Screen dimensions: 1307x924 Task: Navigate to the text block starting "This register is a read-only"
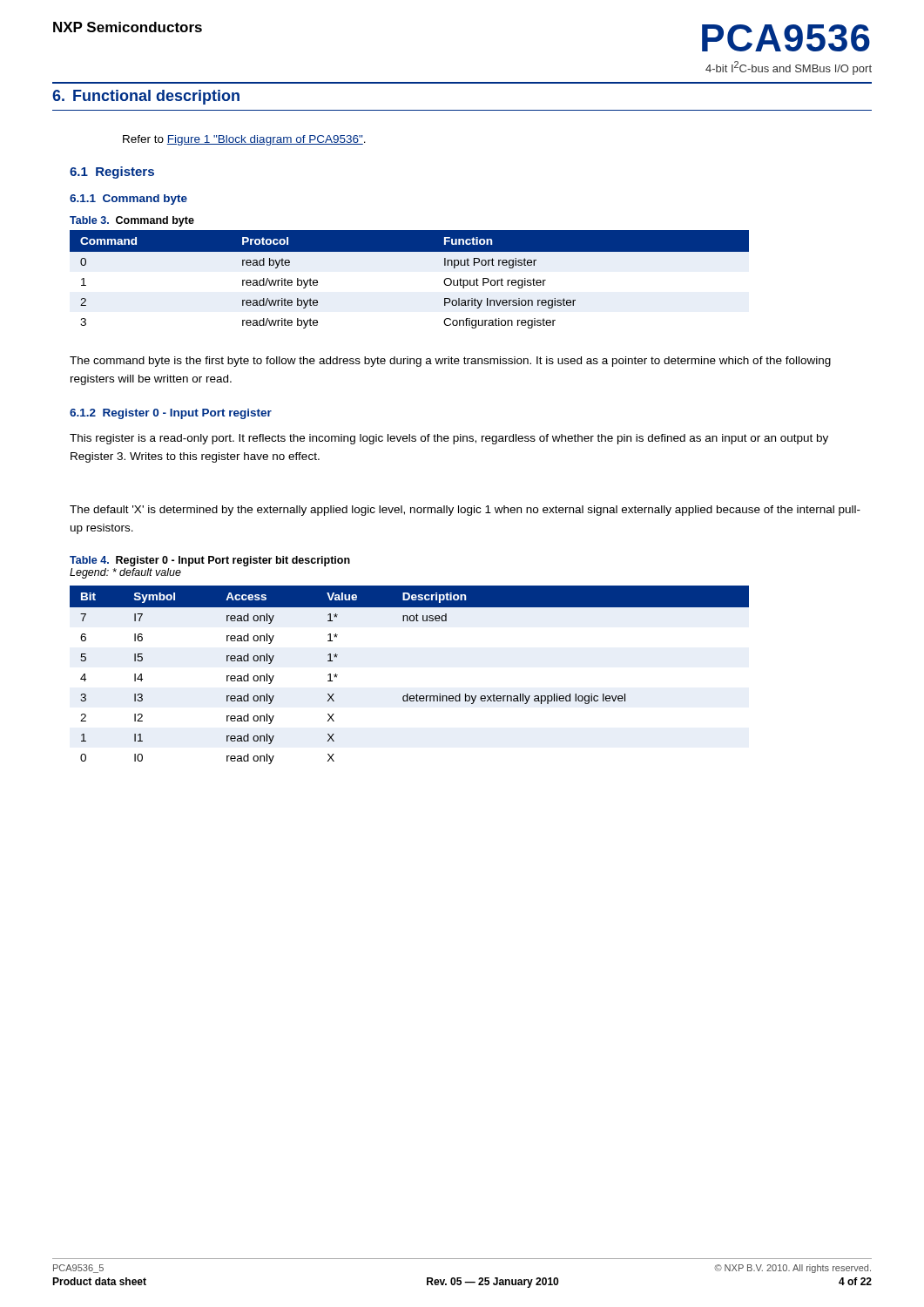point(449,447)
